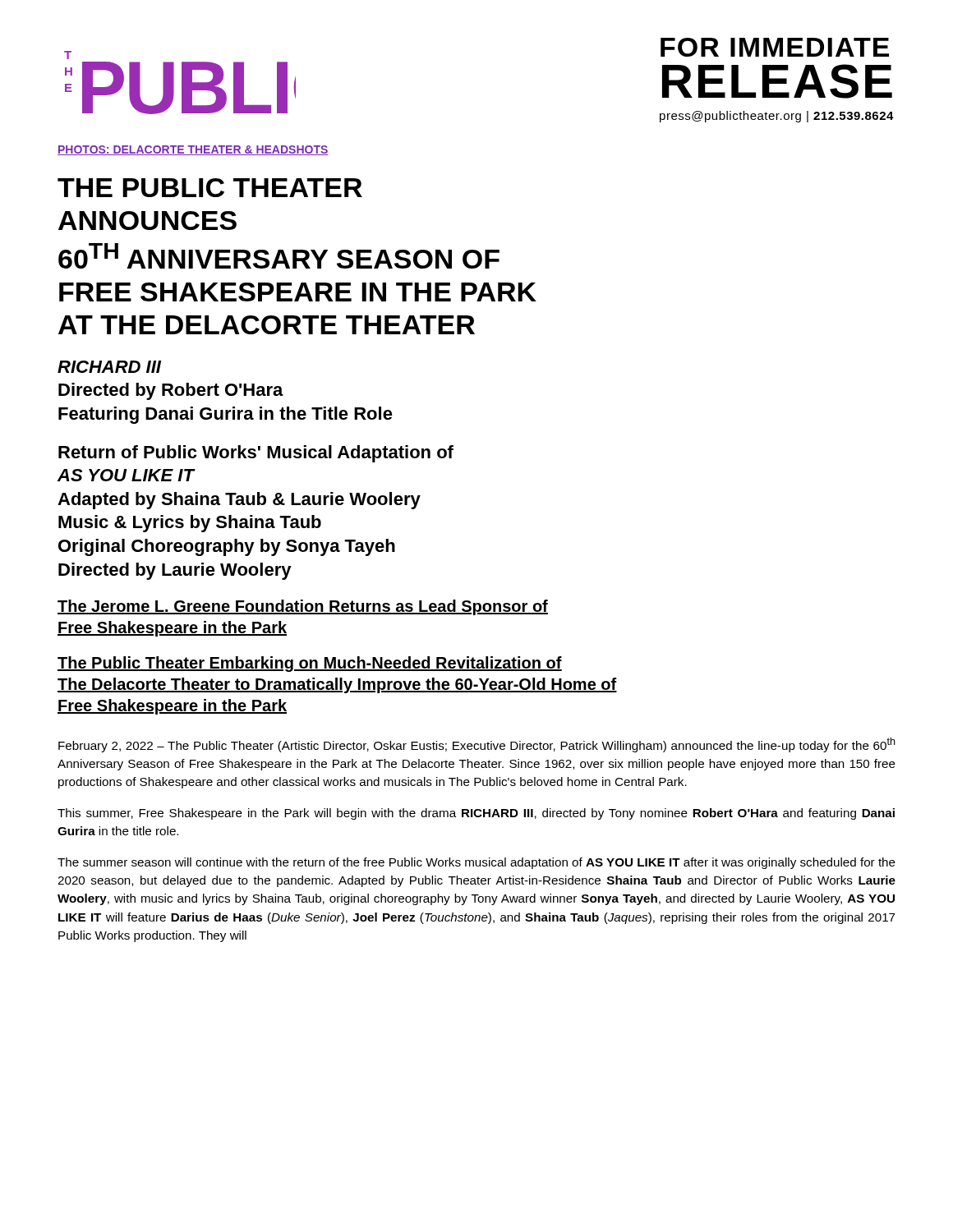The width and height of the screenshot is (953, 1232).
Task: Find the title that says "THE PUBLIC THEATER ANNOUNCES 60TH ANNIVERSARY"
Action: pos(476,256)
